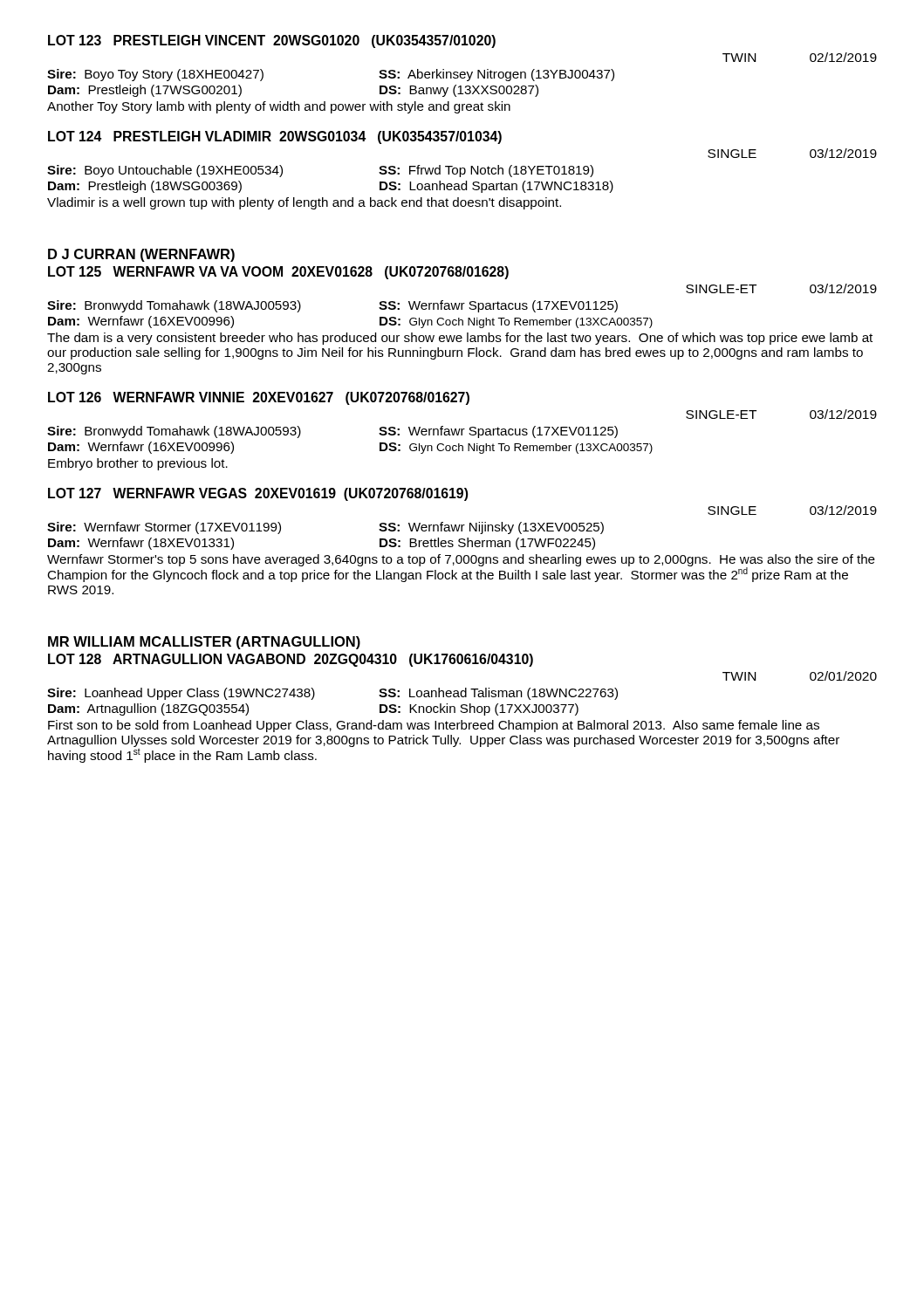Where is the section header that starts "LOT 123 PRESTLEIGH VINCENT"?
Image resolution: width=924 pixels, height=1309 pixels.
click(272, 41)
